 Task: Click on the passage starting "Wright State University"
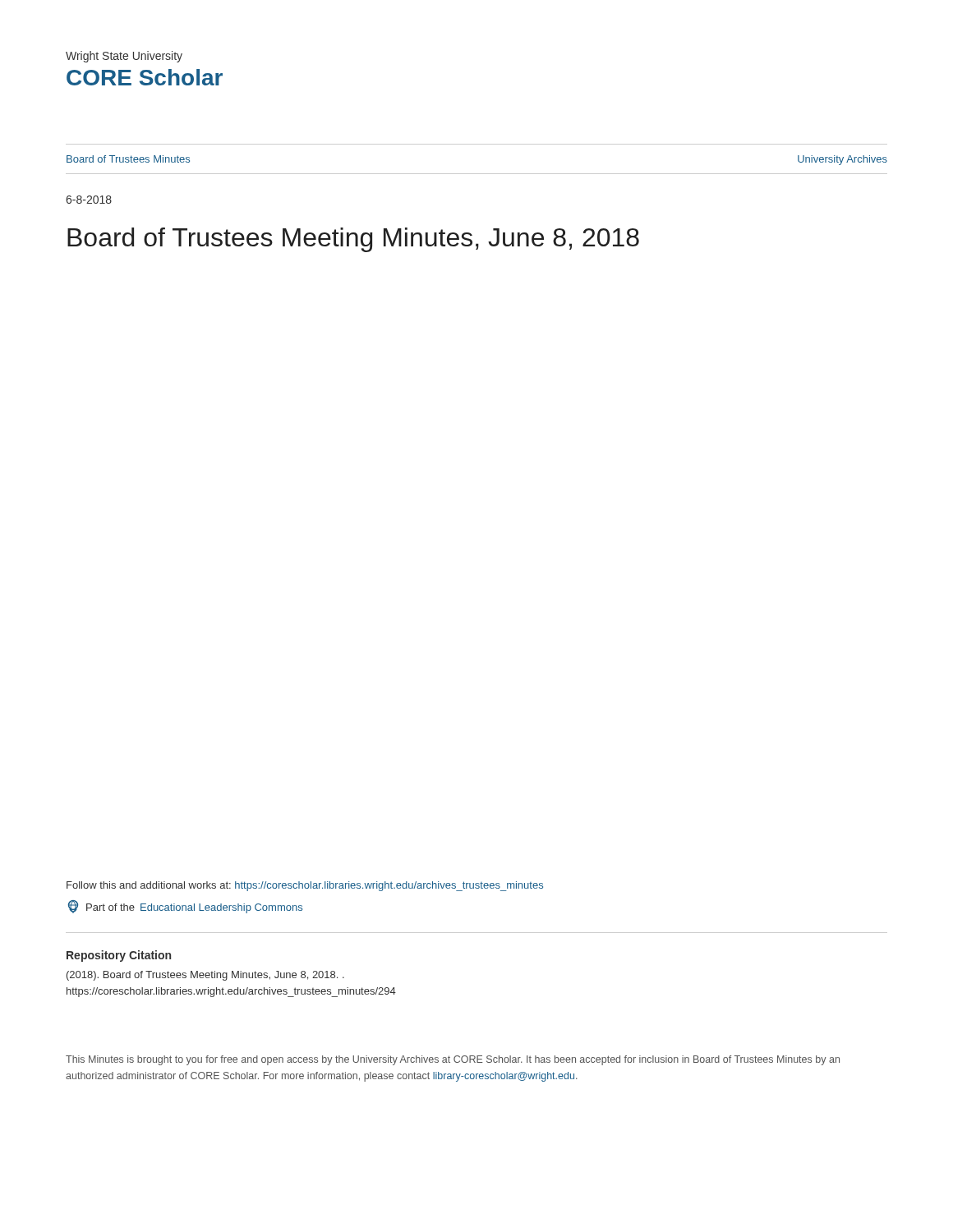click(x=124, y=56)
